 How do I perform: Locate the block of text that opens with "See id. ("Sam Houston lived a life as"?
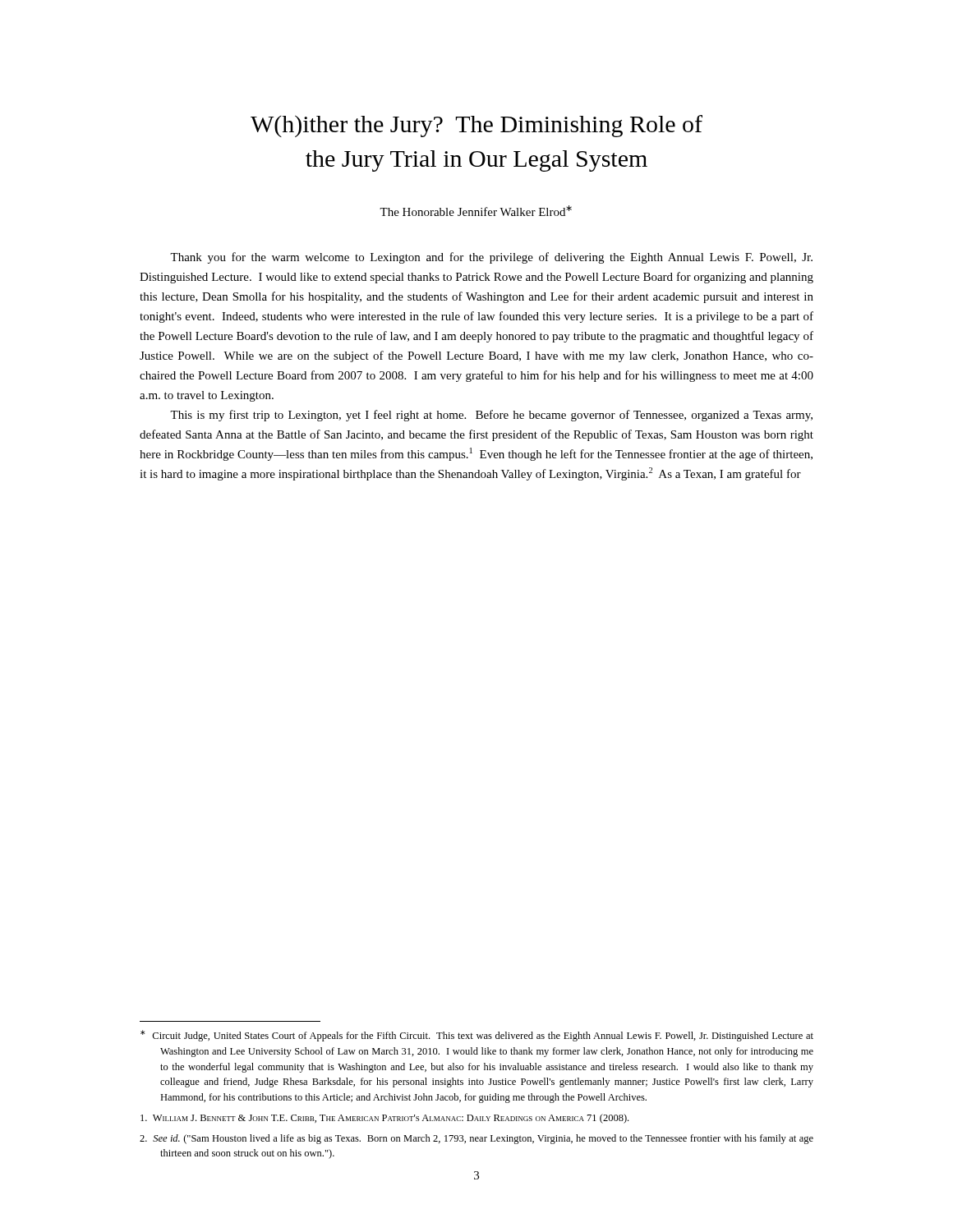476,1146
